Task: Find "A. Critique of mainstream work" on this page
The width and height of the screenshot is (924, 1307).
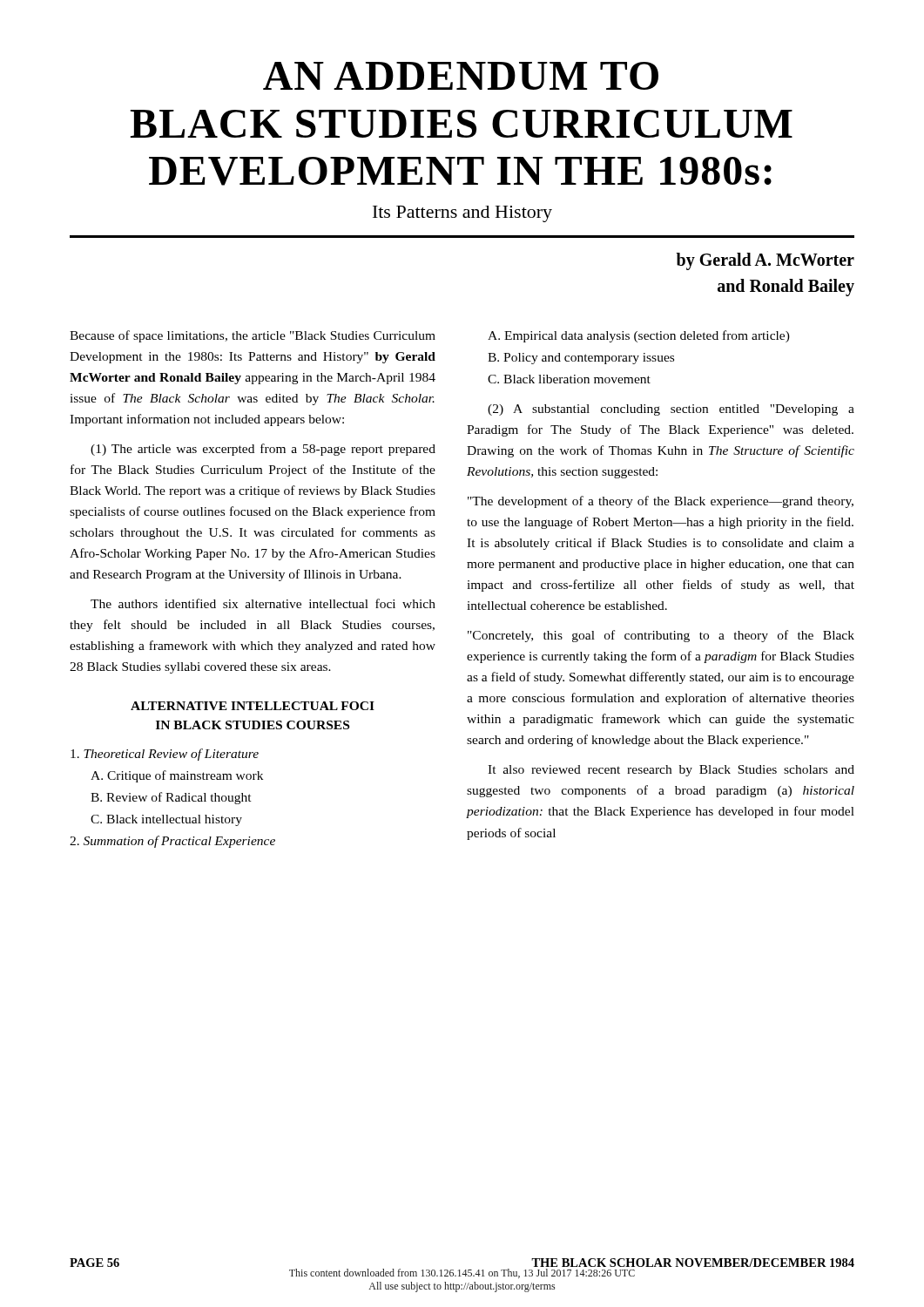Action: pyautogui.click(x=177, y=775)
